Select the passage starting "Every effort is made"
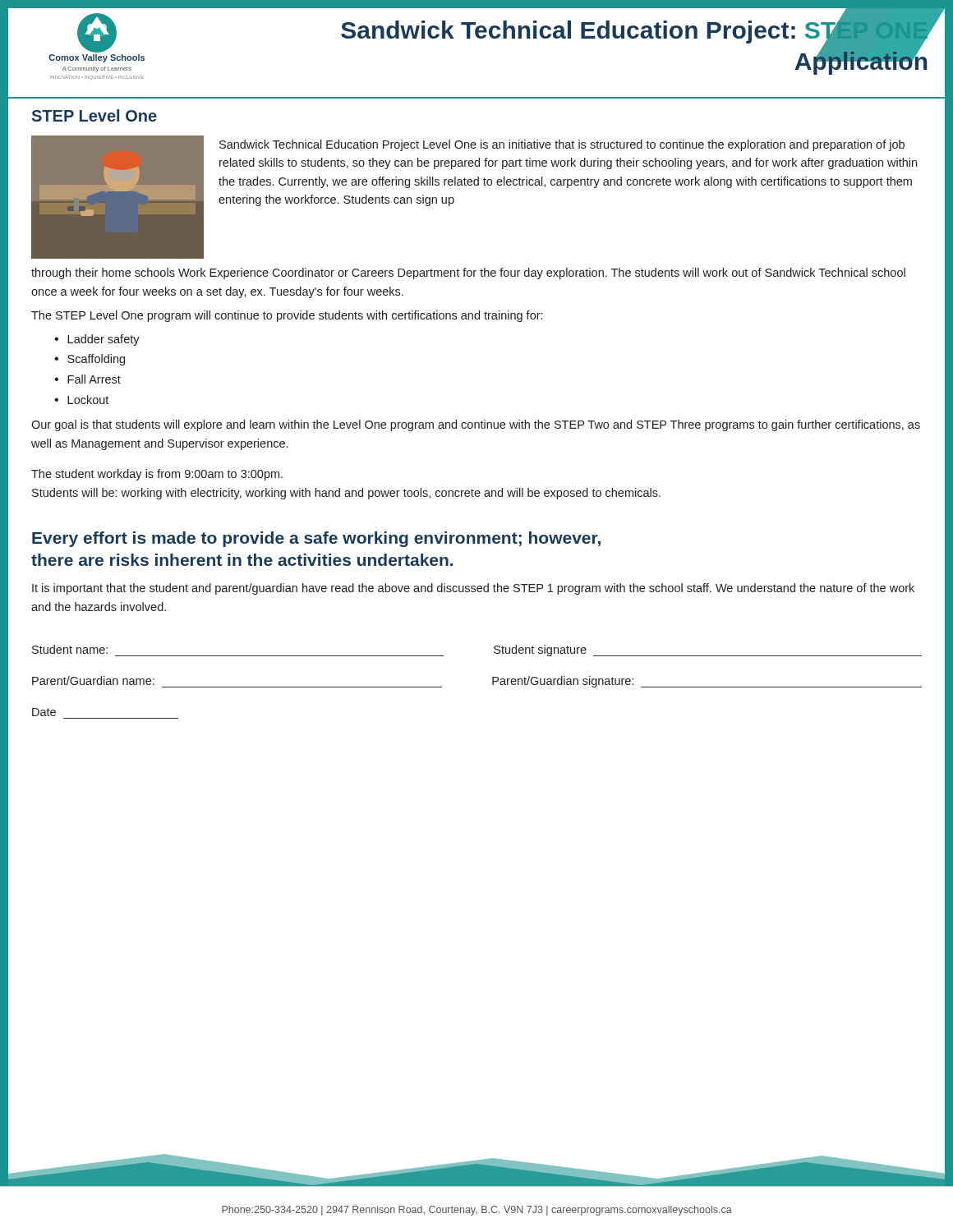 [x=476, y=548]
